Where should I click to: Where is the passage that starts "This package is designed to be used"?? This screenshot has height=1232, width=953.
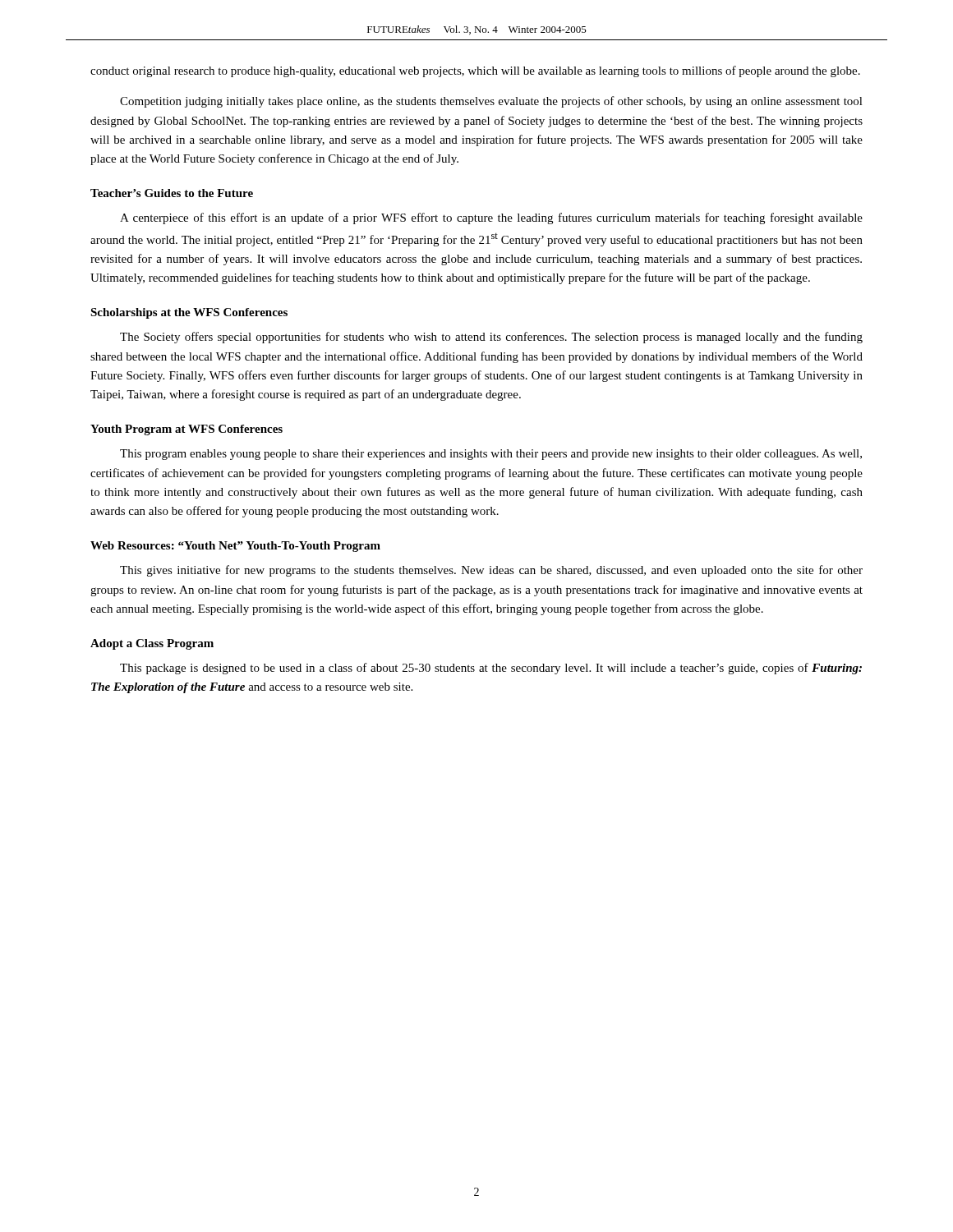476,678
